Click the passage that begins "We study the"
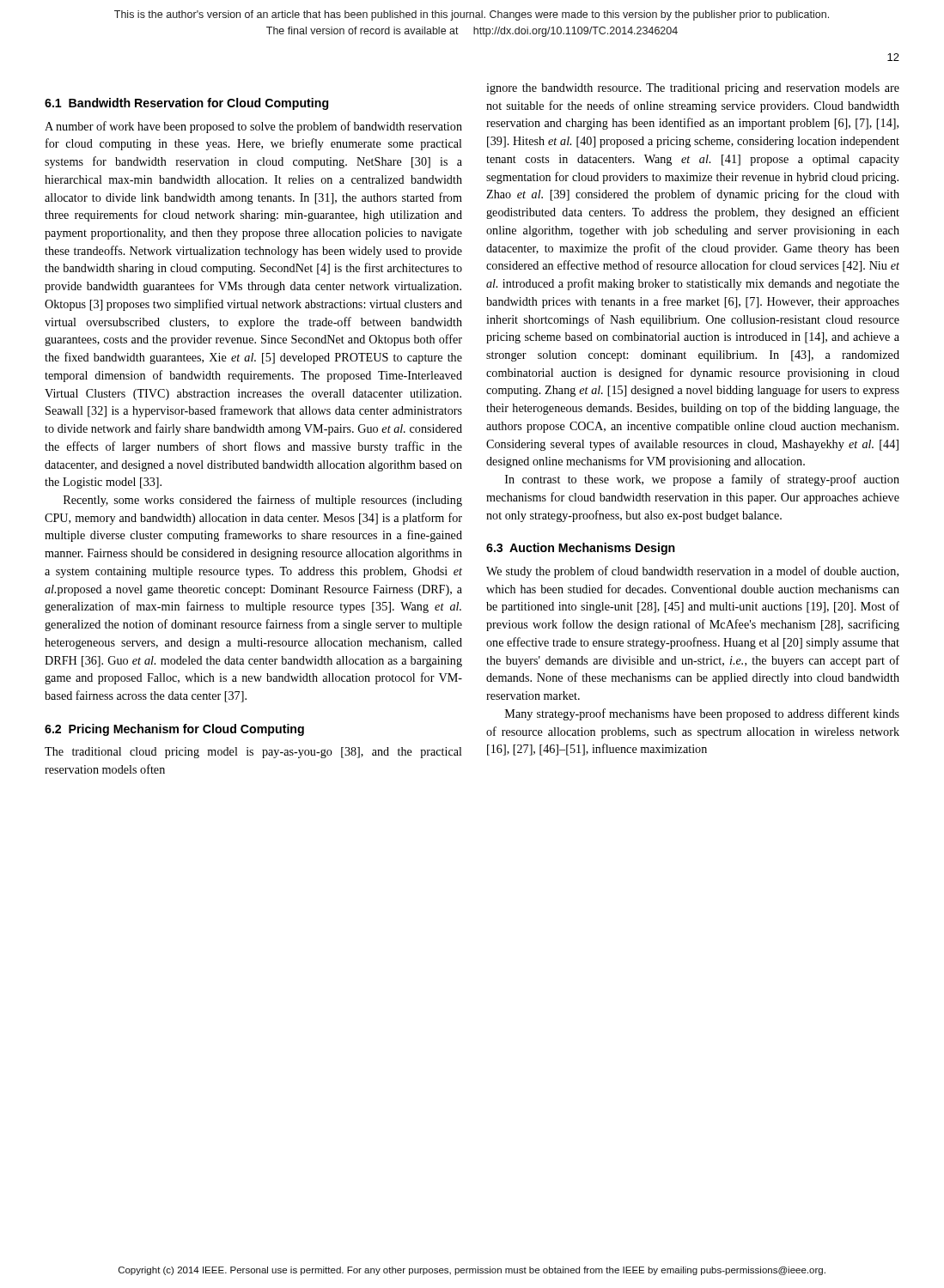 click(693, 634)
